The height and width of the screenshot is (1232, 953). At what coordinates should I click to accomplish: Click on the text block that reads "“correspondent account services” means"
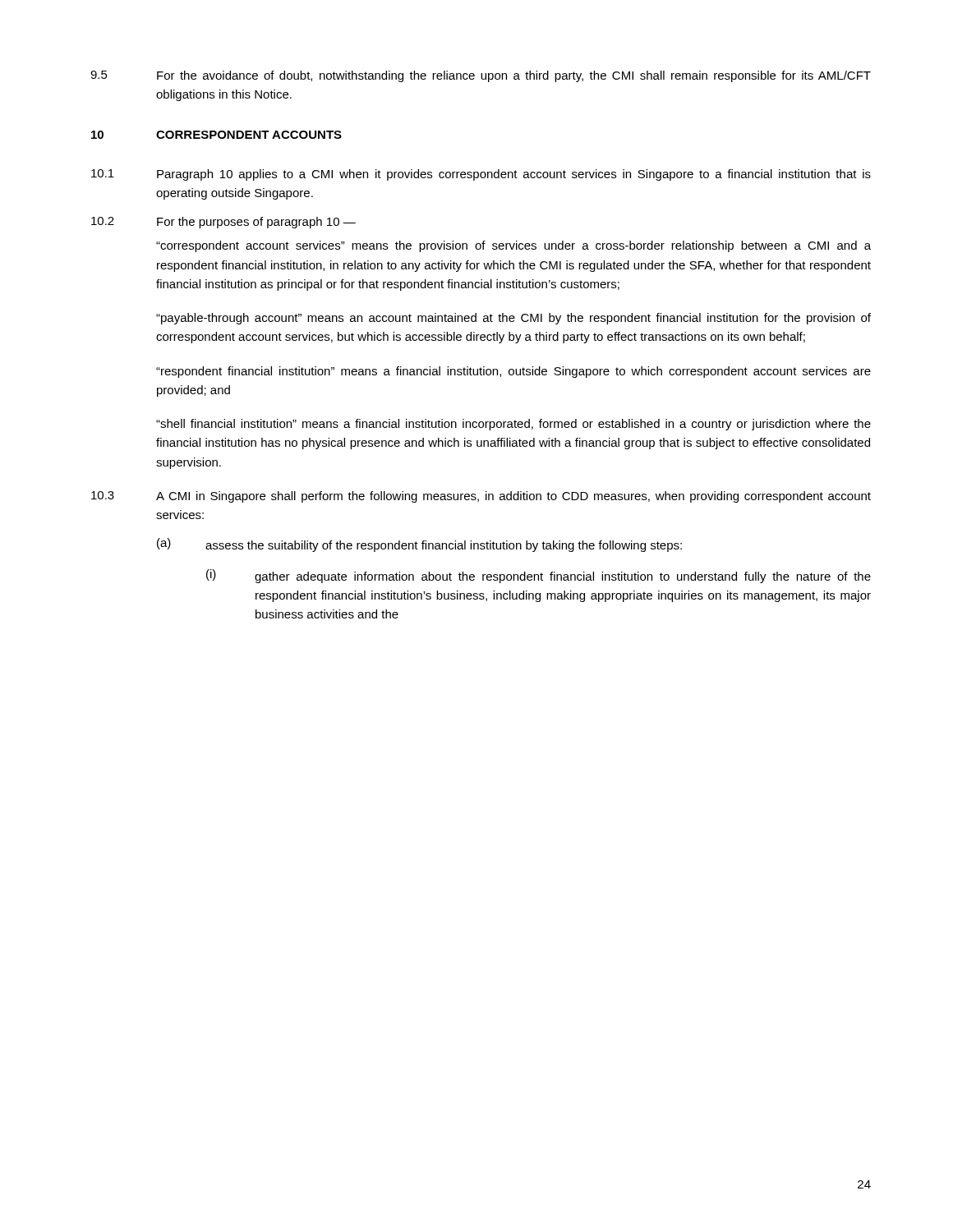click(513, 264)
